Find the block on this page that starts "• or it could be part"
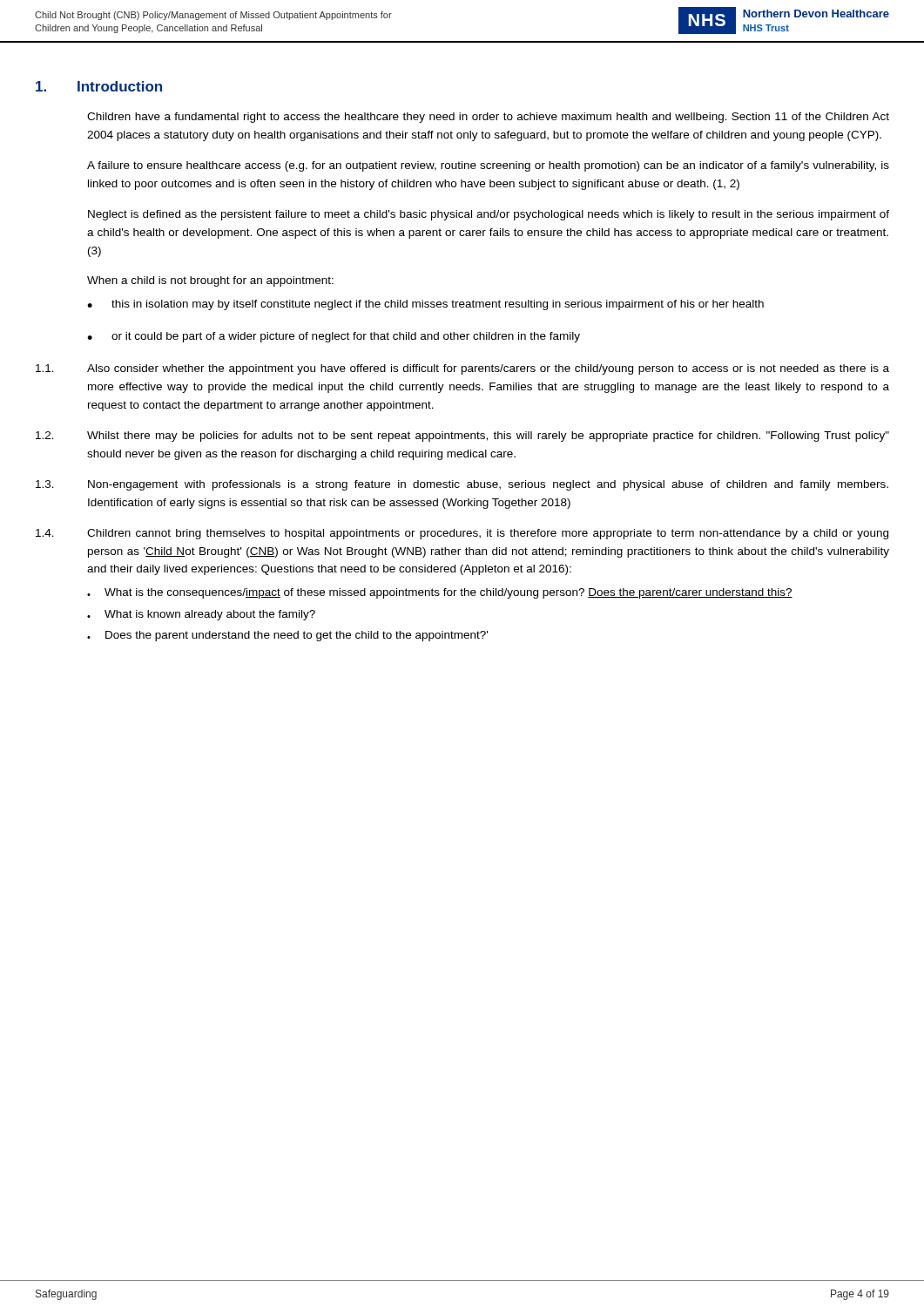Image resolution: width=924 pixels, height=1307 pixels. point(334,340)
